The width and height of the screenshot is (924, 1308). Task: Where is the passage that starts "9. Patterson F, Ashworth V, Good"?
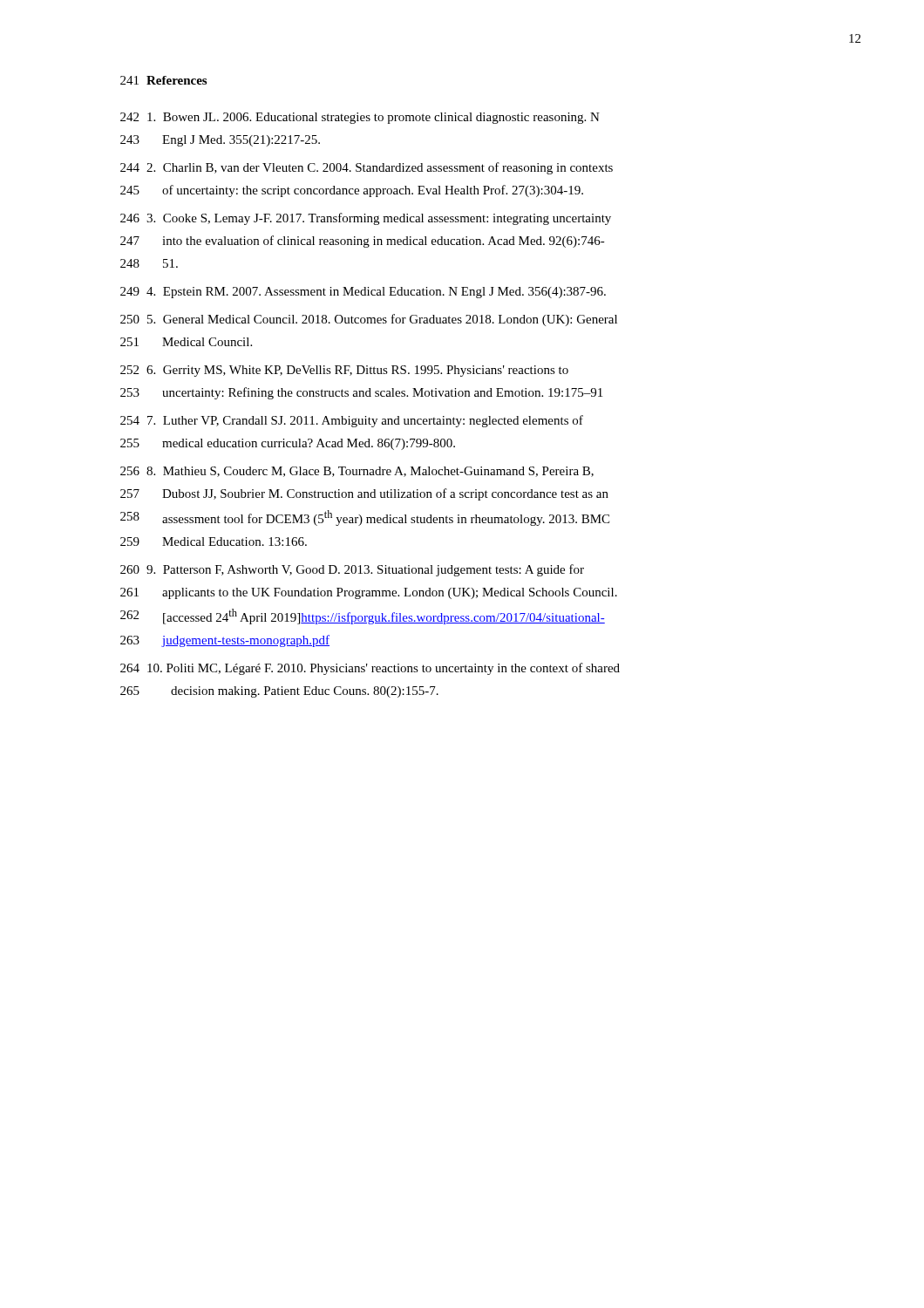[365, 569]
